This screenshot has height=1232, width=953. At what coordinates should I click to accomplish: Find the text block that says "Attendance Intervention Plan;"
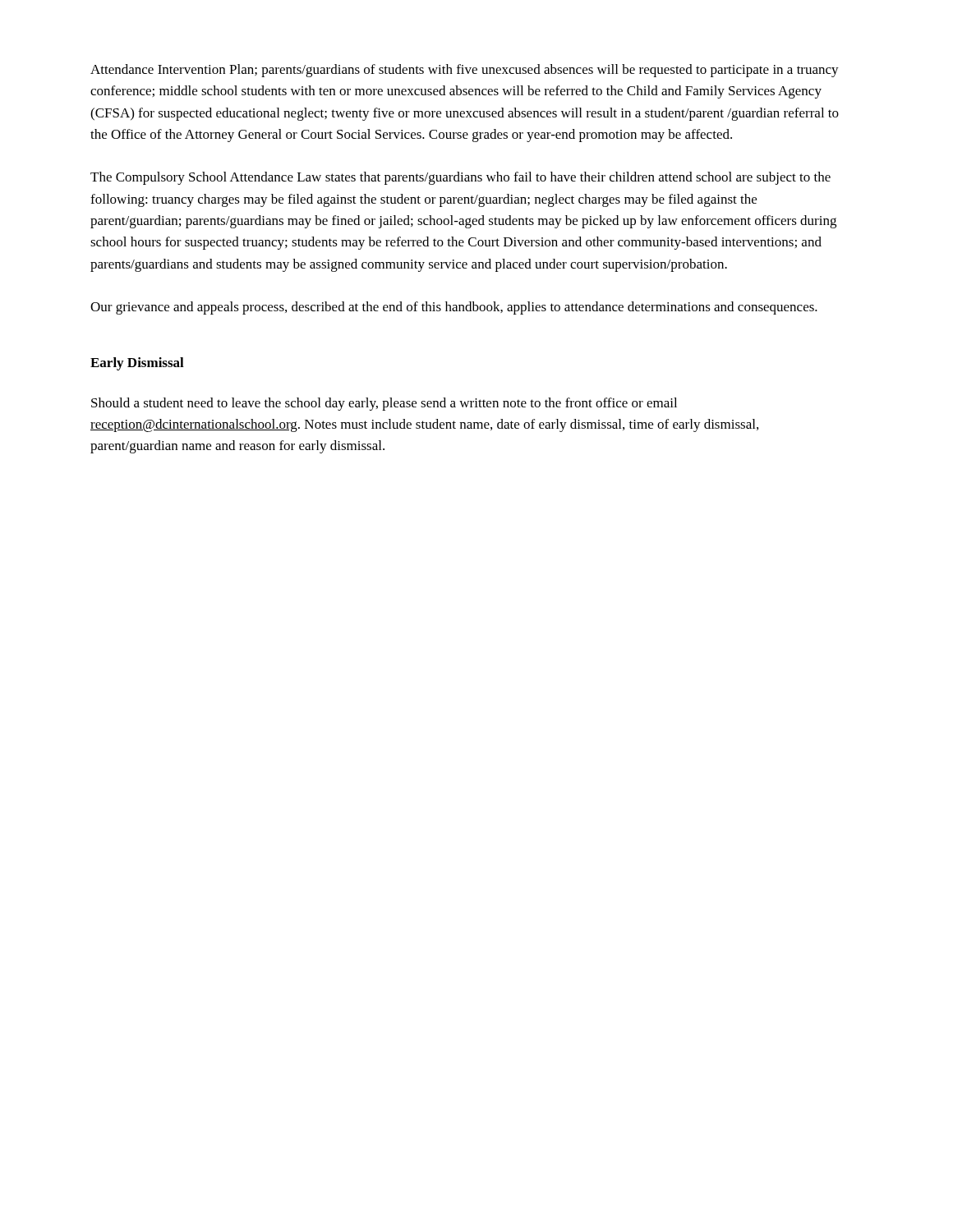(x=465, y=102)
